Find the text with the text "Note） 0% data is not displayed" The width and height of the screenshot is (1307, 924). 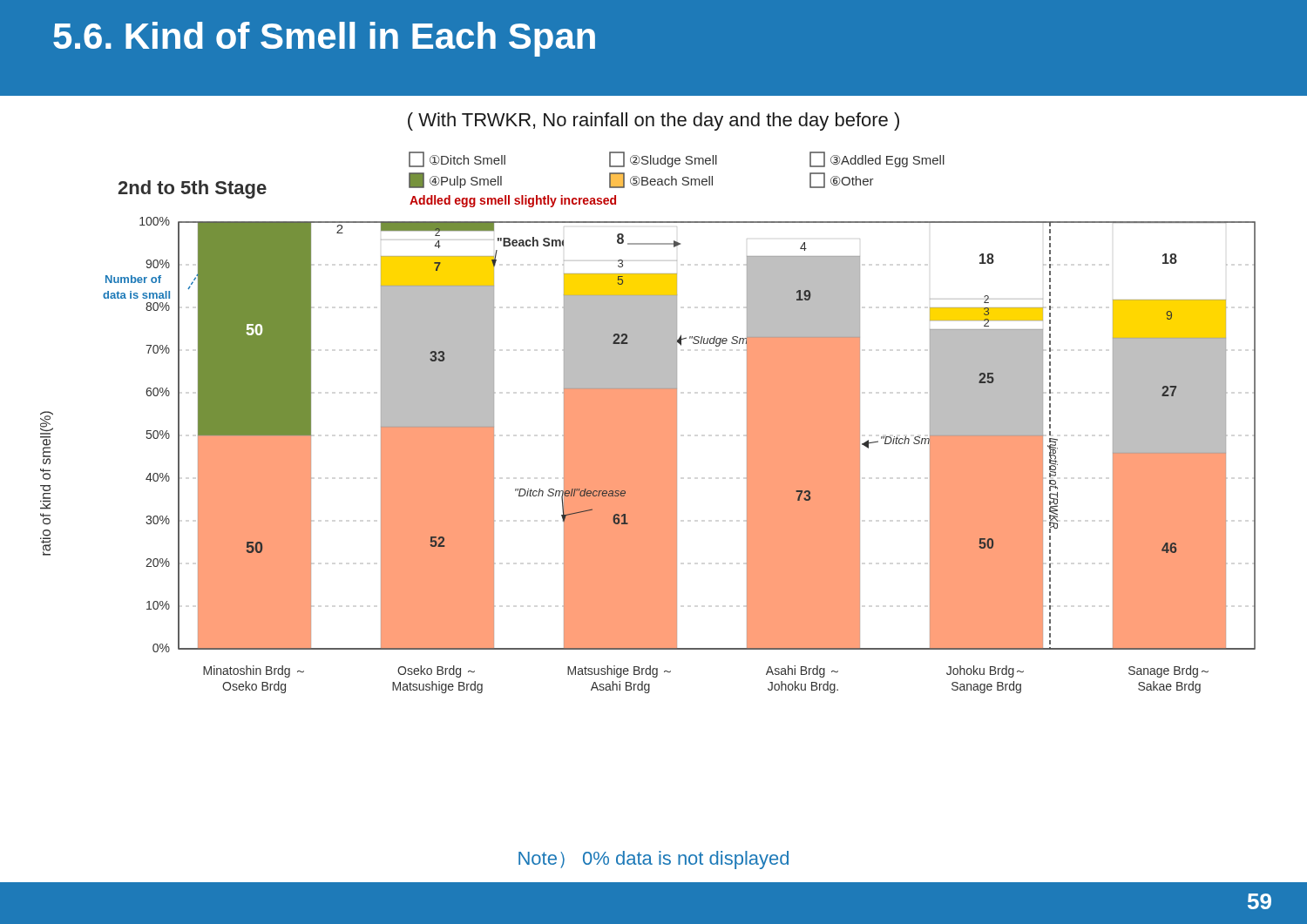(654, 858)
